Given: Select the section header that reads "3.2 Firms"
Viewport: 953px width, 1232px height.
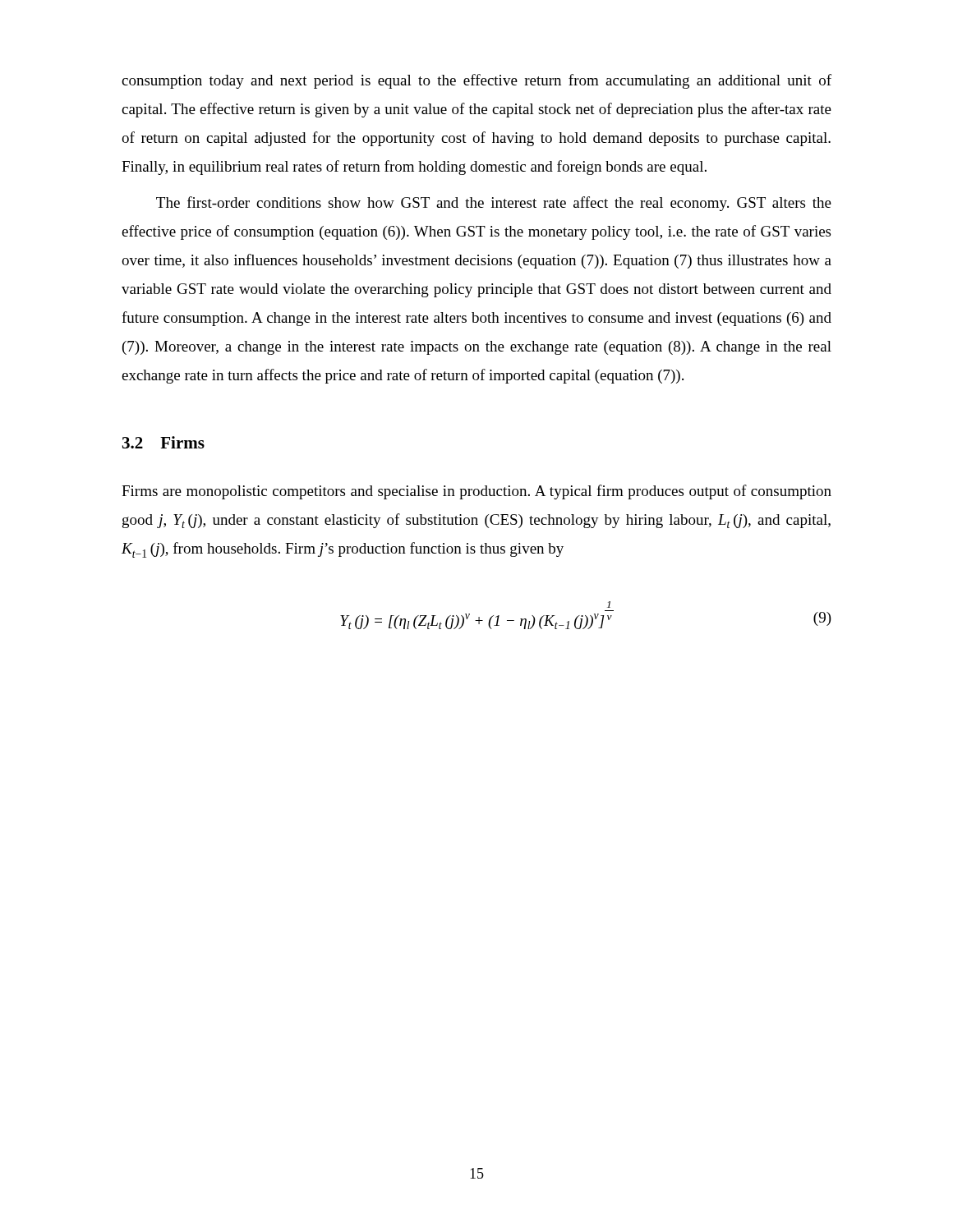Looking at the screenshot, I should pos(163,442).
